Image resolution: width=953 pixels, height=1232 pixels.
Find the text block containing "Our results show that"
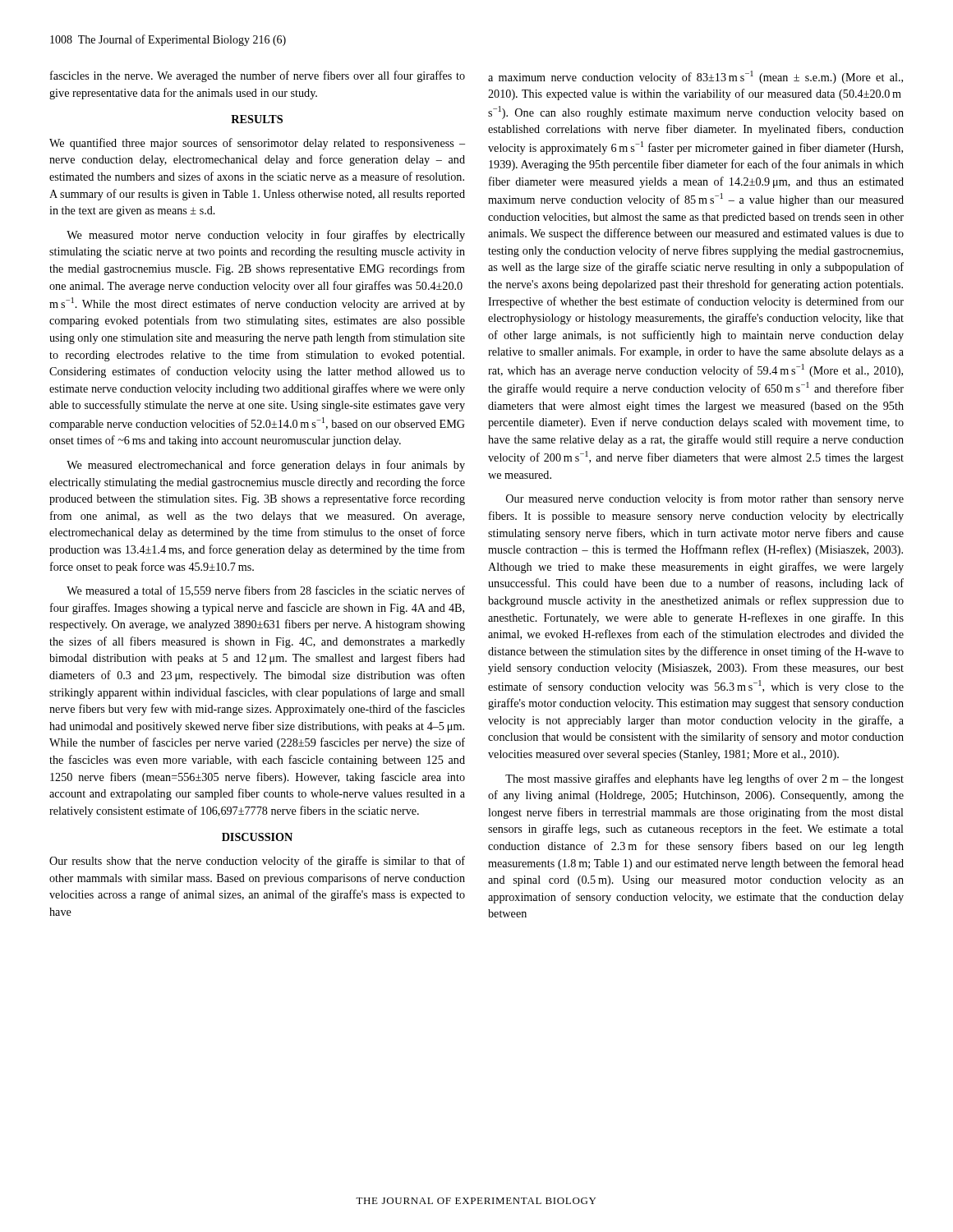coord(257,886)
